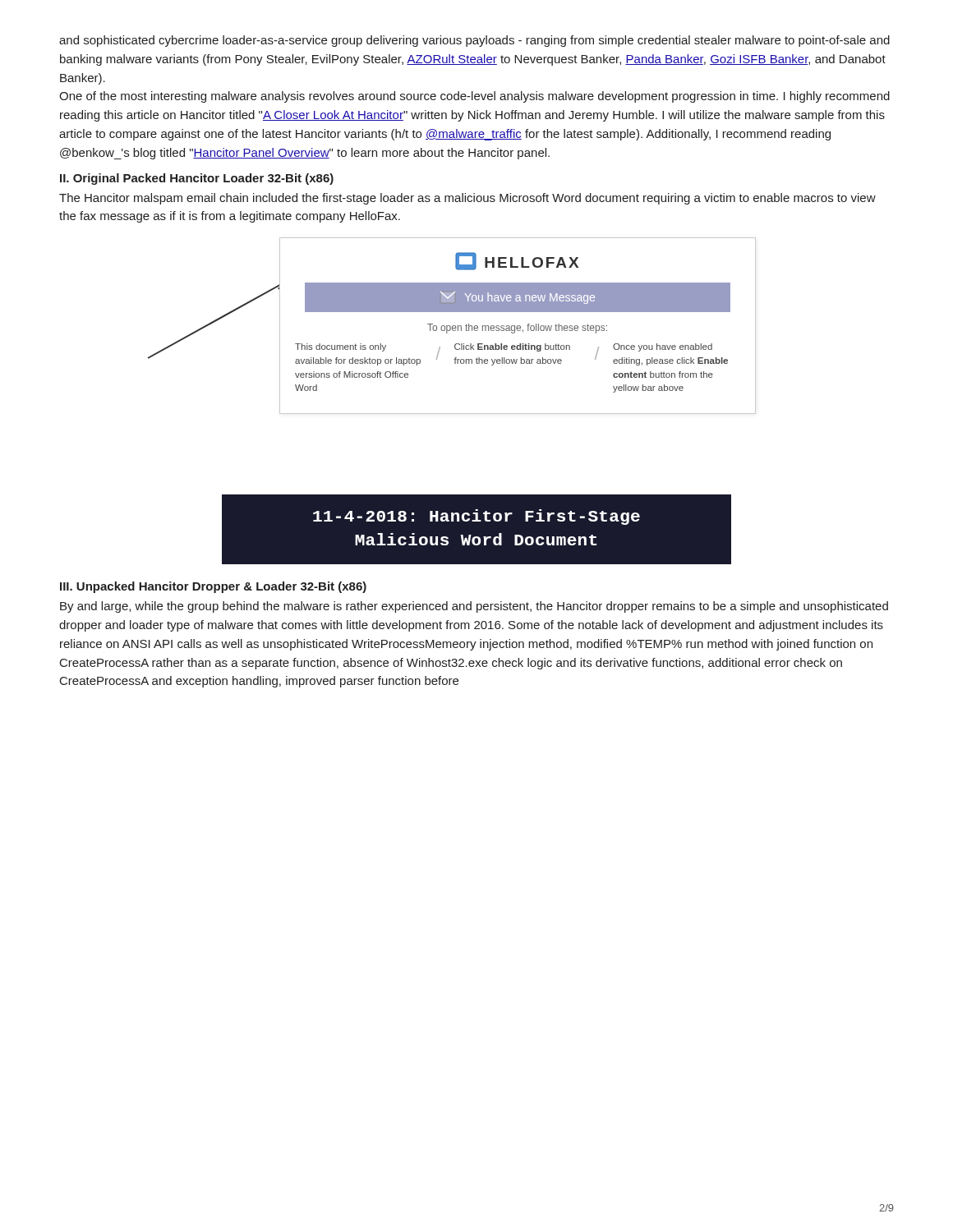Click on the text block with the text "By and large, while the"
Viewport: 953px width, 1232px height.
(474, 643)
